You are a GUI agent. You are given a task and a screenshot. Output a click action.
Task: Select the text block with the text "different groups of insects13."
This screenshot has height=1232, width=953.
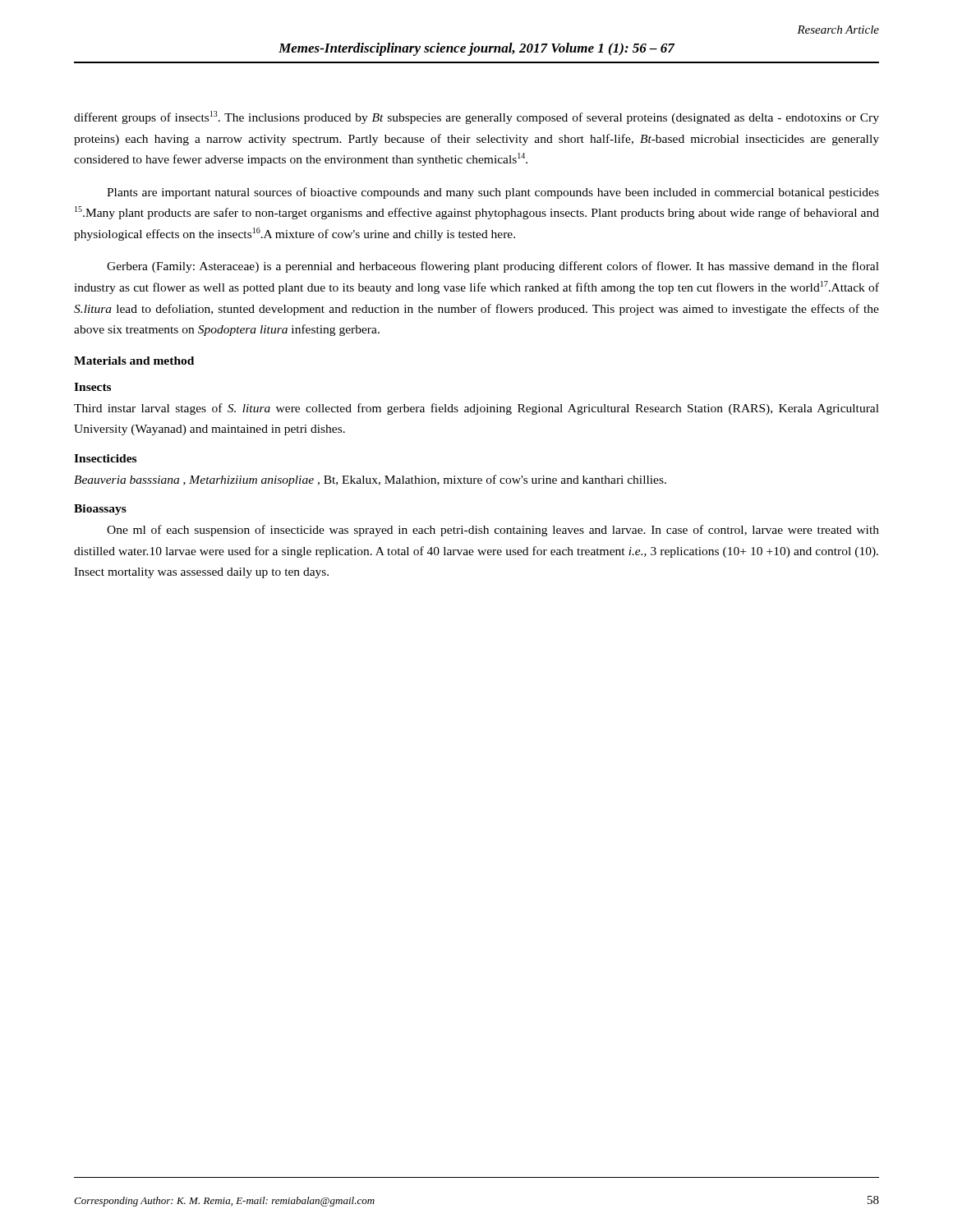(476, 138)
